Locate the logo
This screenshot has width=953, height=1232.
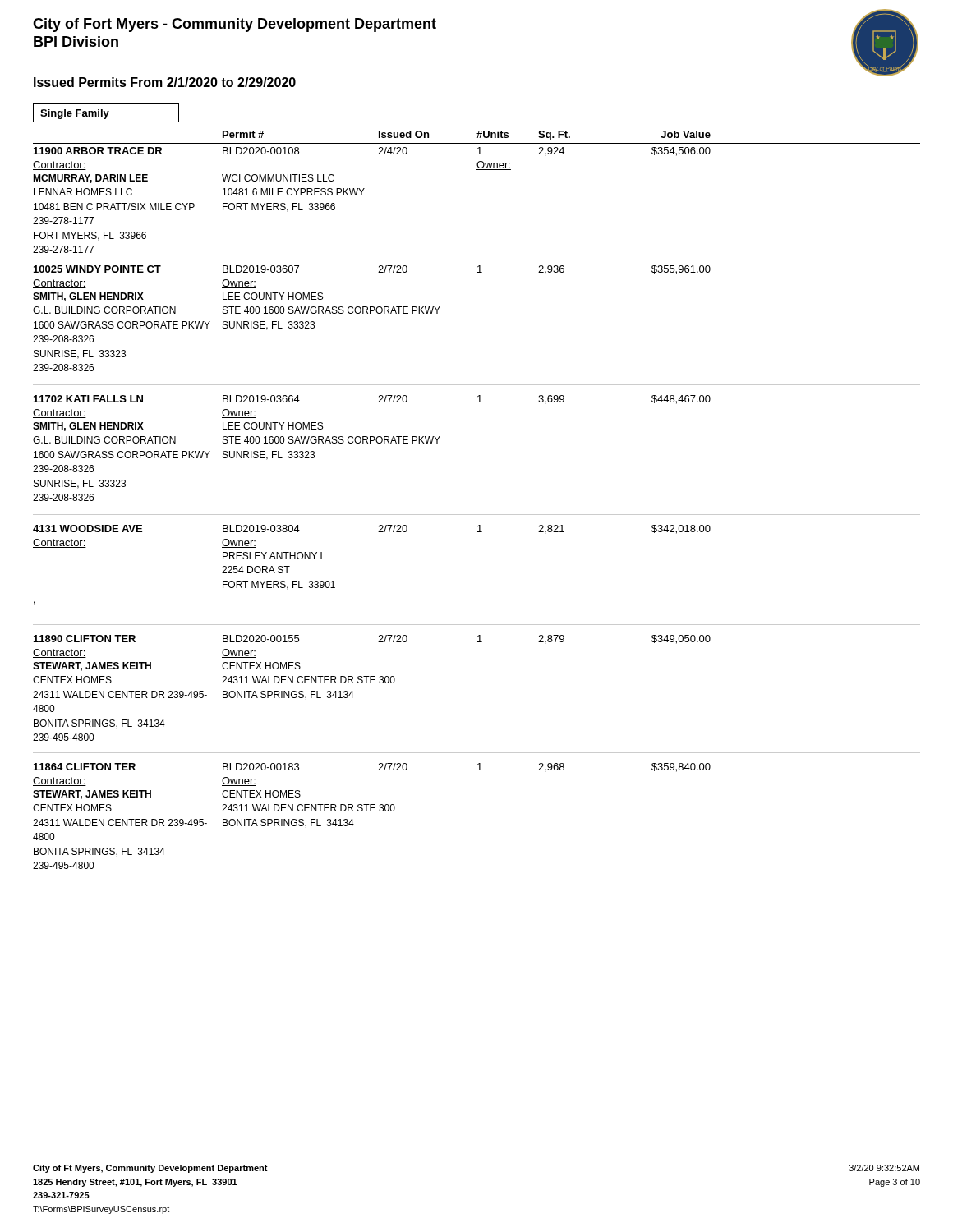coord(885,43)
